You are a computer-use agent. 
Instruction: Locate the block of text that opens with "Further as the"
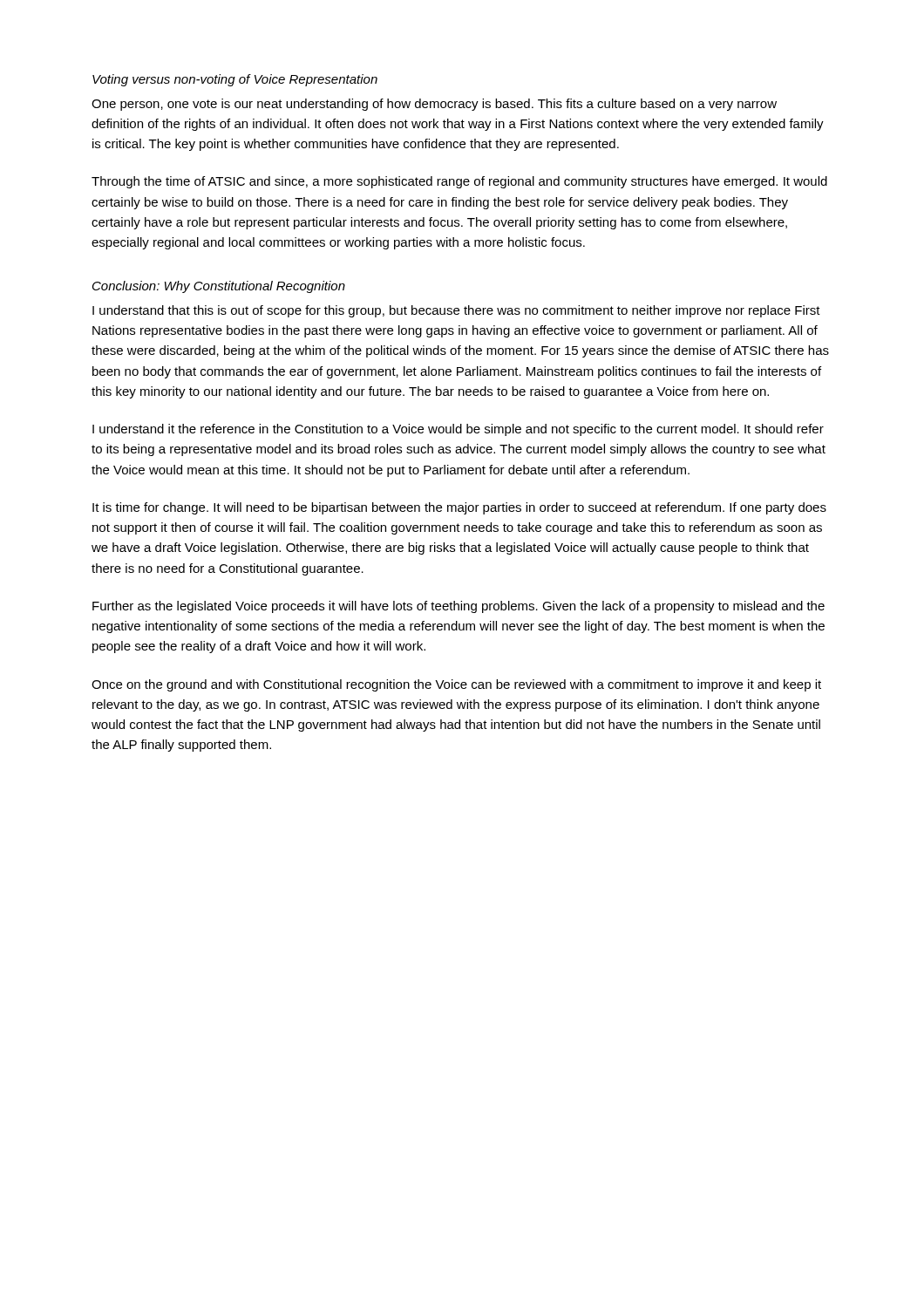pyautogui.click(x=458, y=626)
